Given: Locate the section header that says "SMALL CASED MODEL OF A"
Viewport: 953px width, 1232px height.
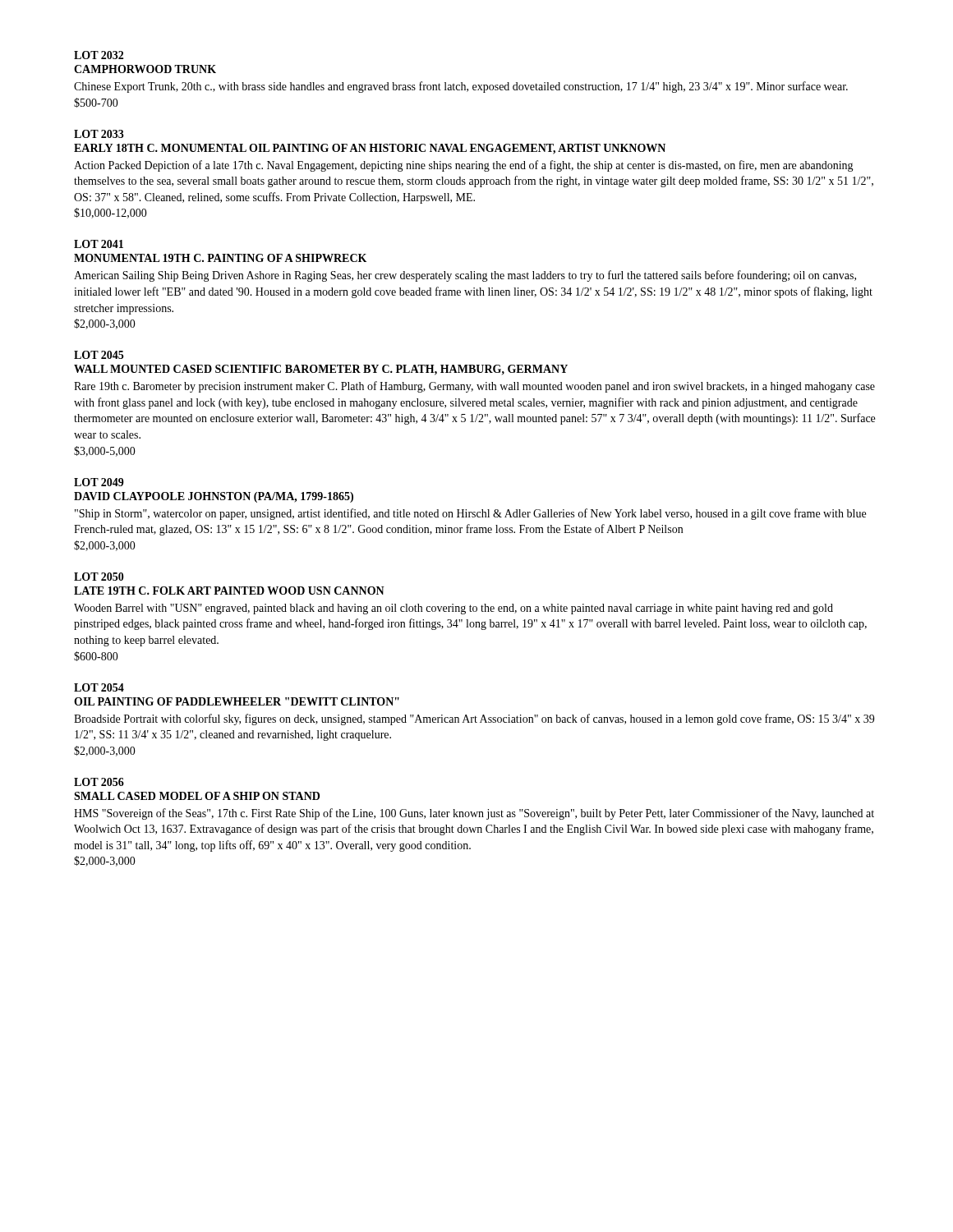Looking at the screenshot, I should (197, 796).
